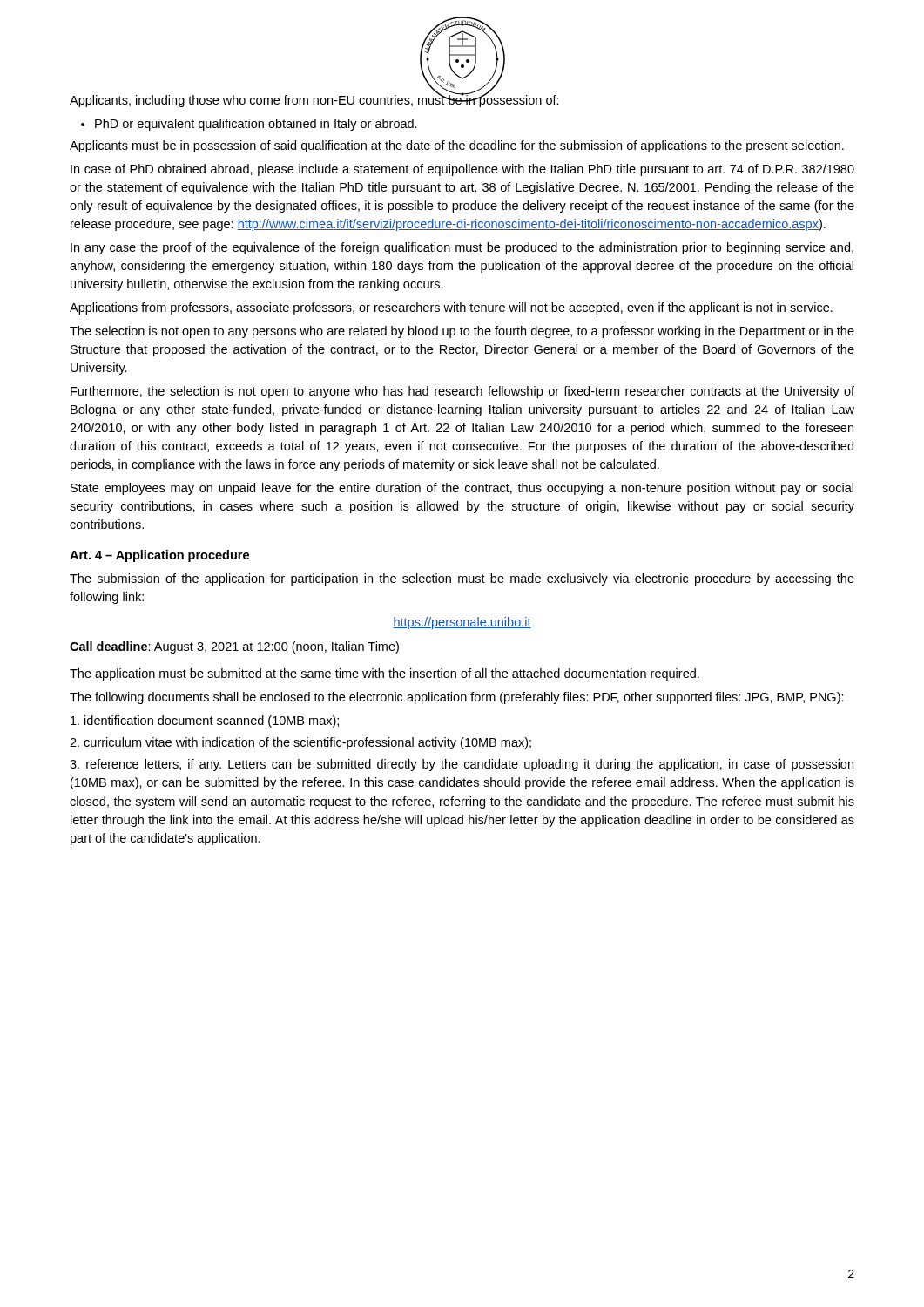Click on the text block containing "The following documents shall be"
Image resolution: width=924 pixels, height=1307 pixels.
coord(462,698)
